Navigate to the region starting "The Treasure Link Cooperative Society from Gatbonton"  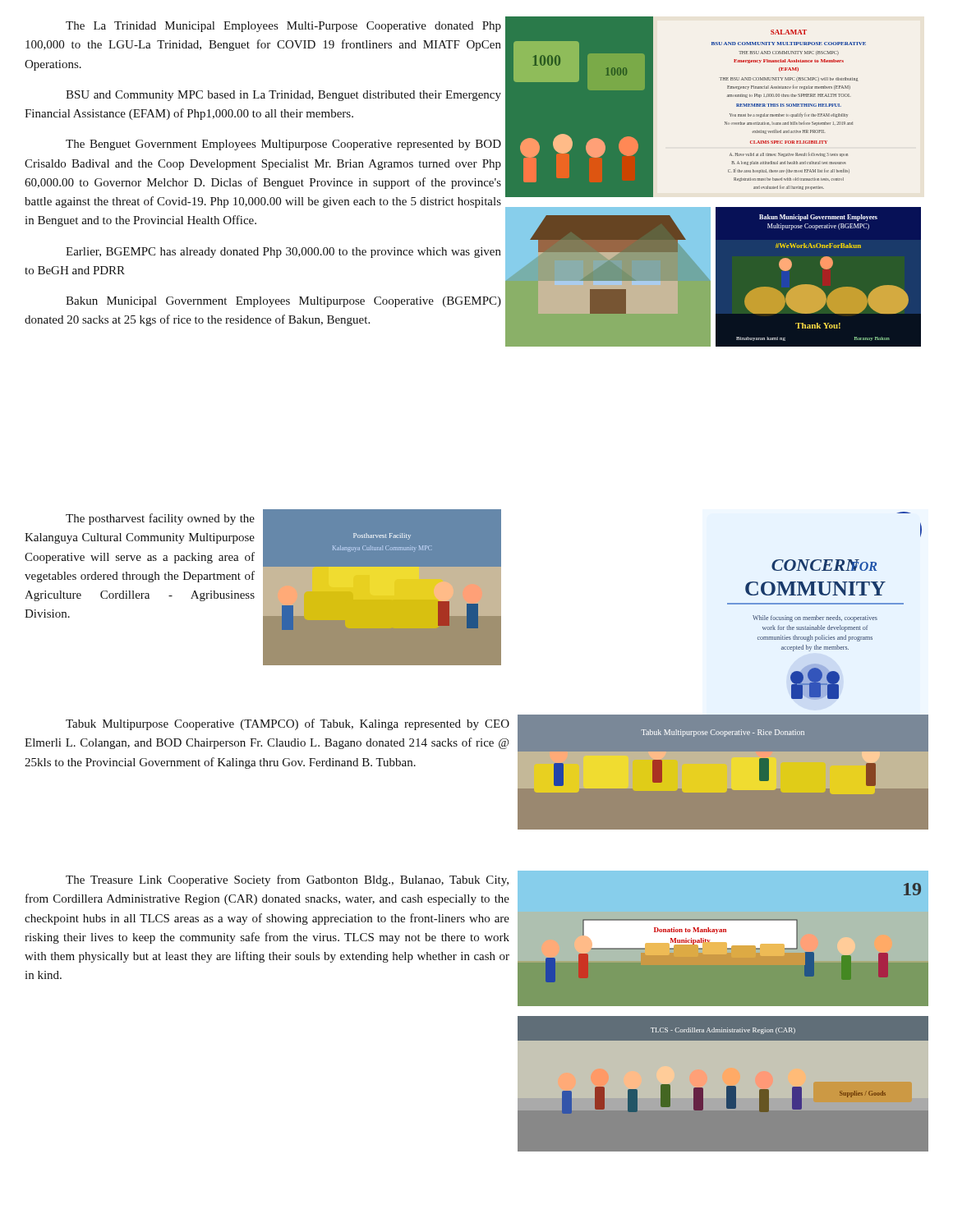tap(267, 927)
